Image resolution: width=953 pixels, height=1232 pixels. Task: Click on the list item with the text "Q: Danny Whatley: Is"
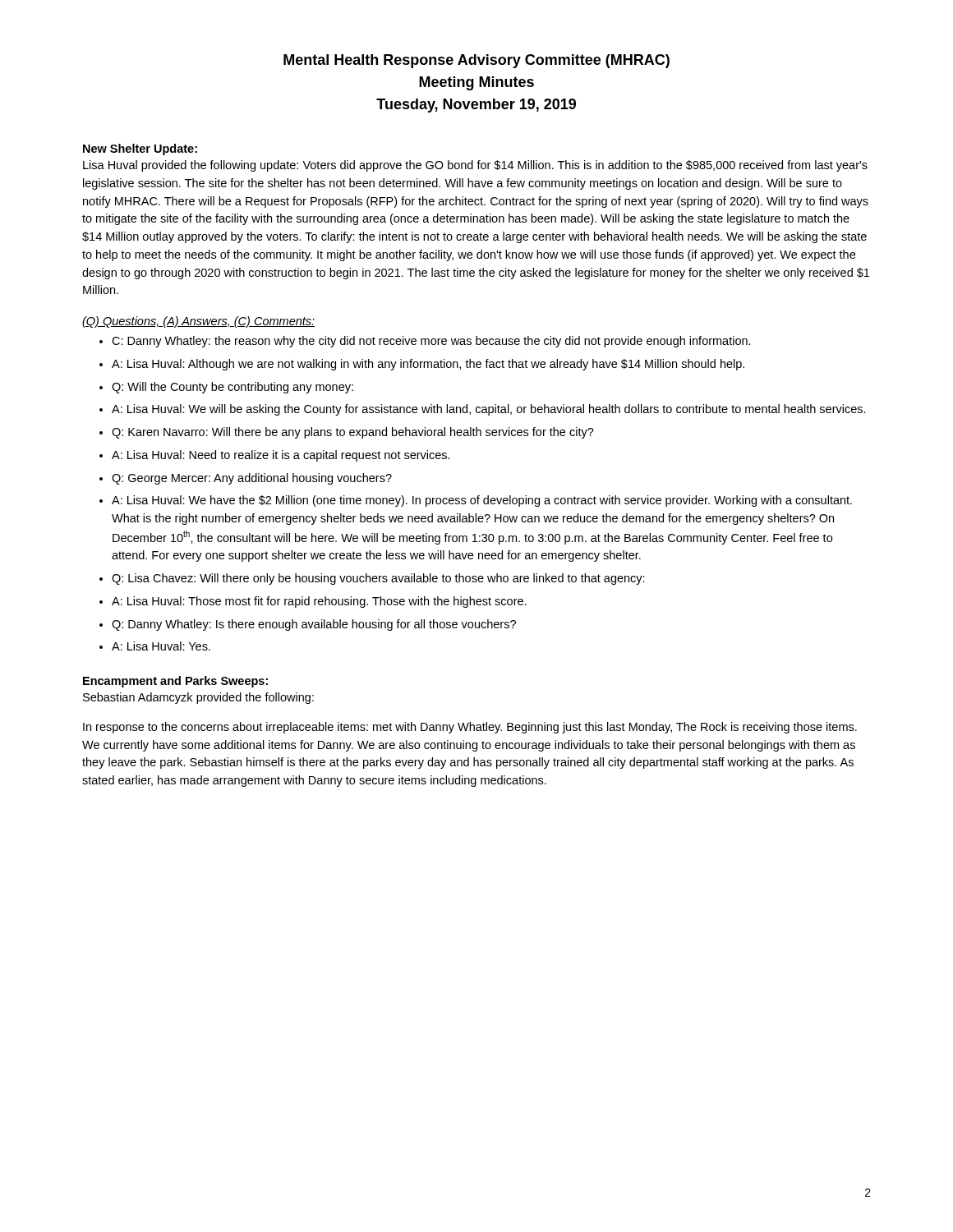tap(314, 624)
